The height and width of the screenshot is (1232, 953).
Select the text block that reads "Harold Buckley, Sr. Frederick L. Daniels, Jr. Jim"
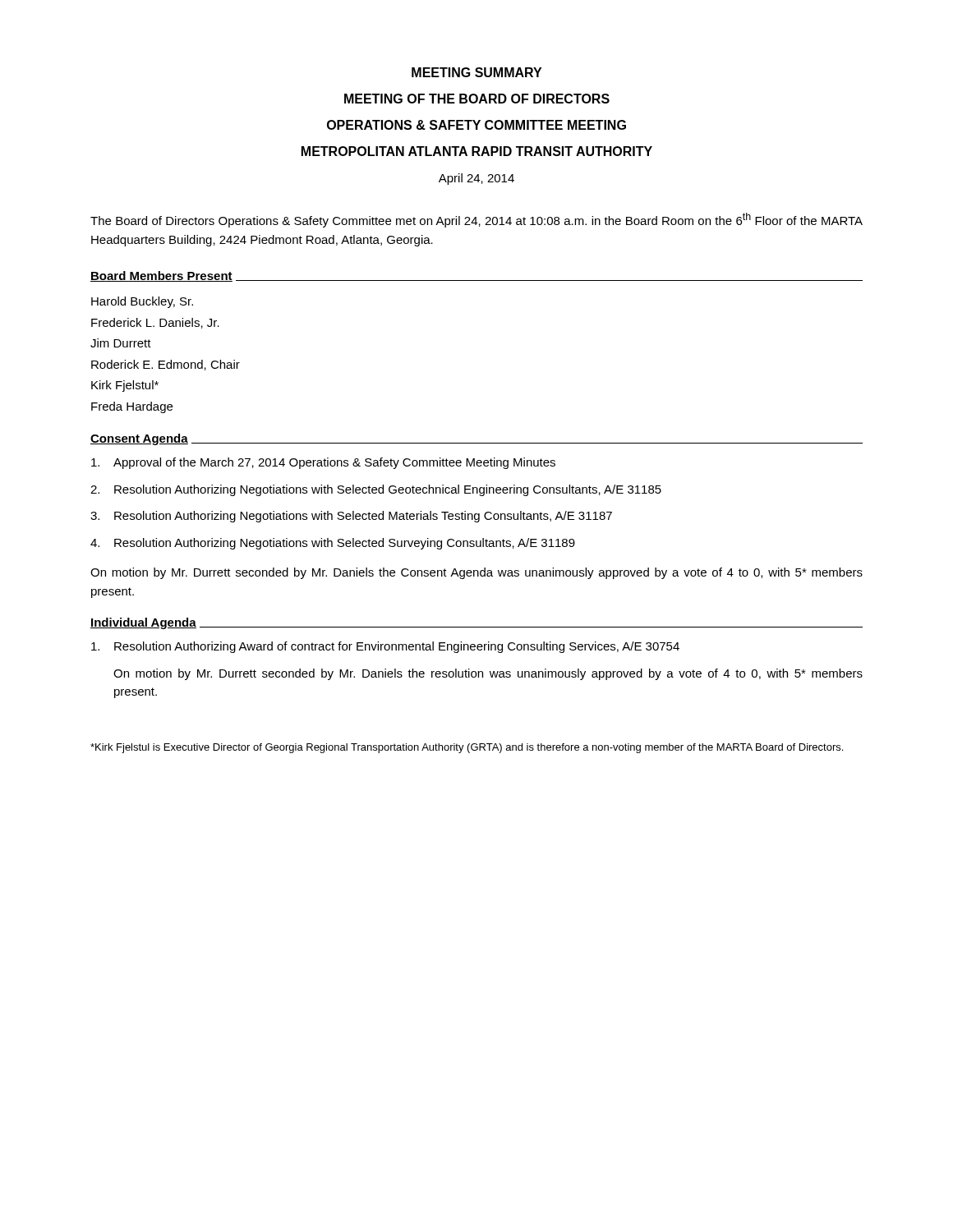click(165, 353)
